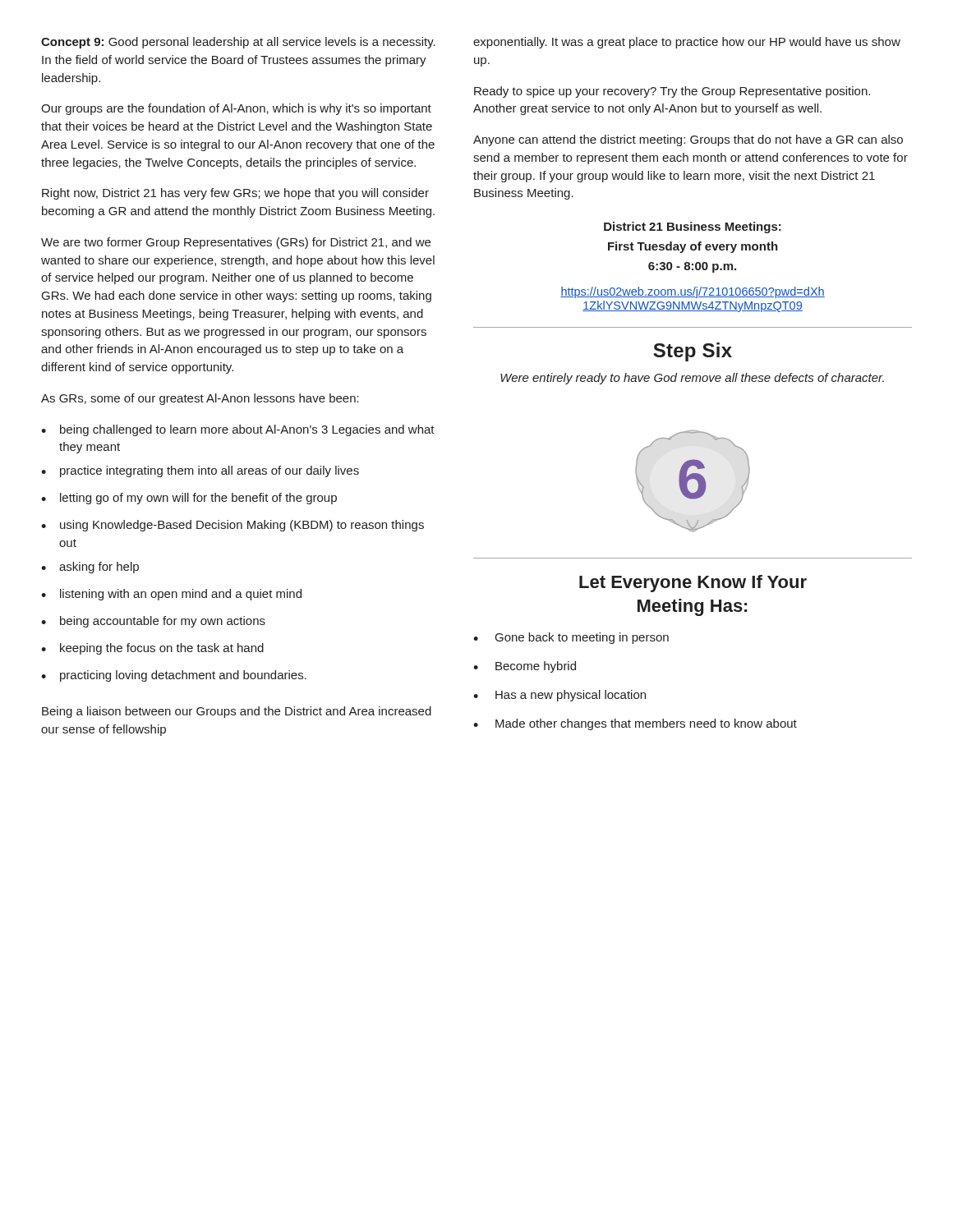Image resolution: width=953 pixels, height=1232 pixels.
Task: Locate the block of text that opens with "• practicing loving detachment and"
Action: [x=242, y=677]
